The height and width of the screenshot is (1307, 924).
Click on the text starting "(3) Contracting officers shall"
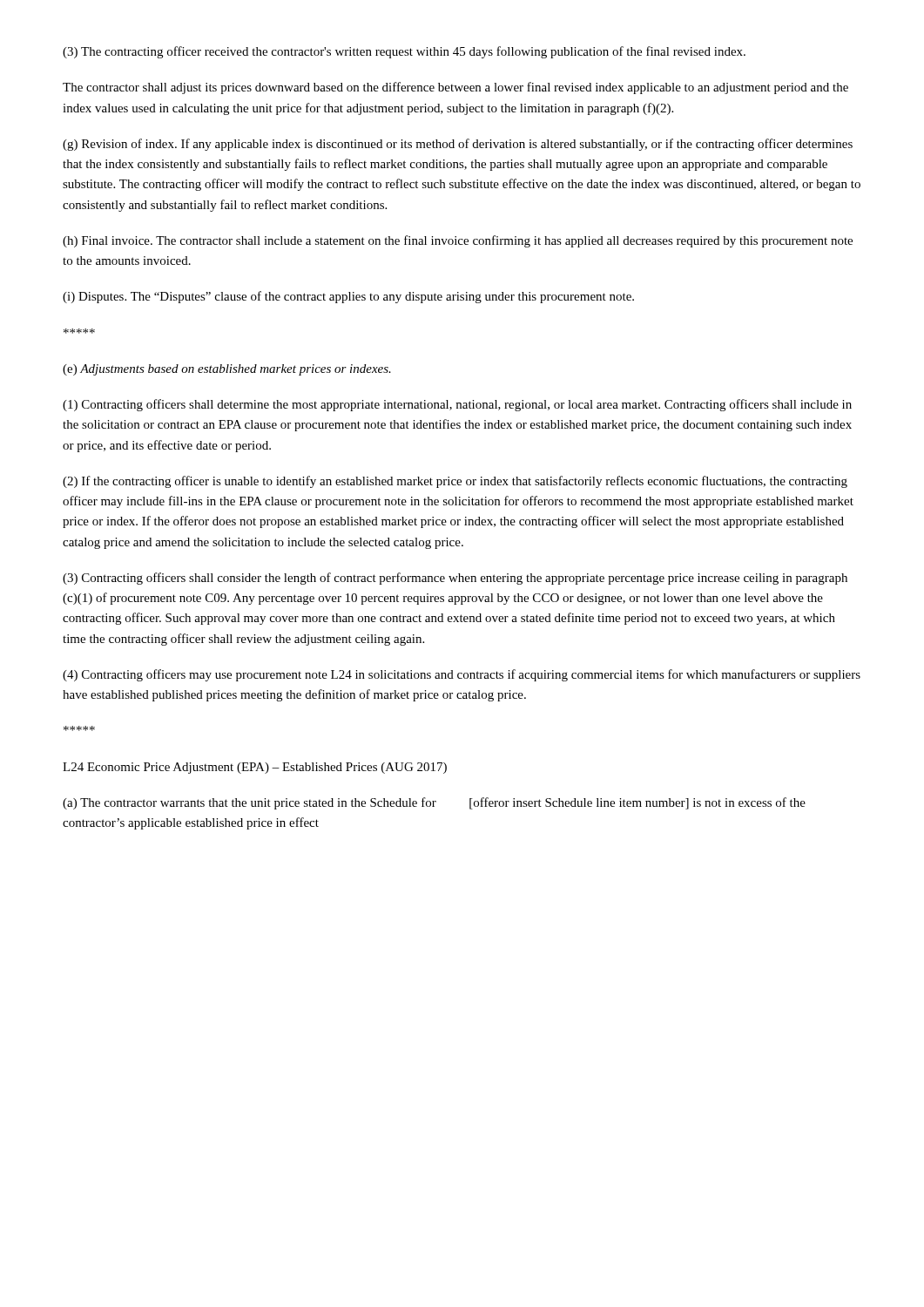(x=455, y=608)
